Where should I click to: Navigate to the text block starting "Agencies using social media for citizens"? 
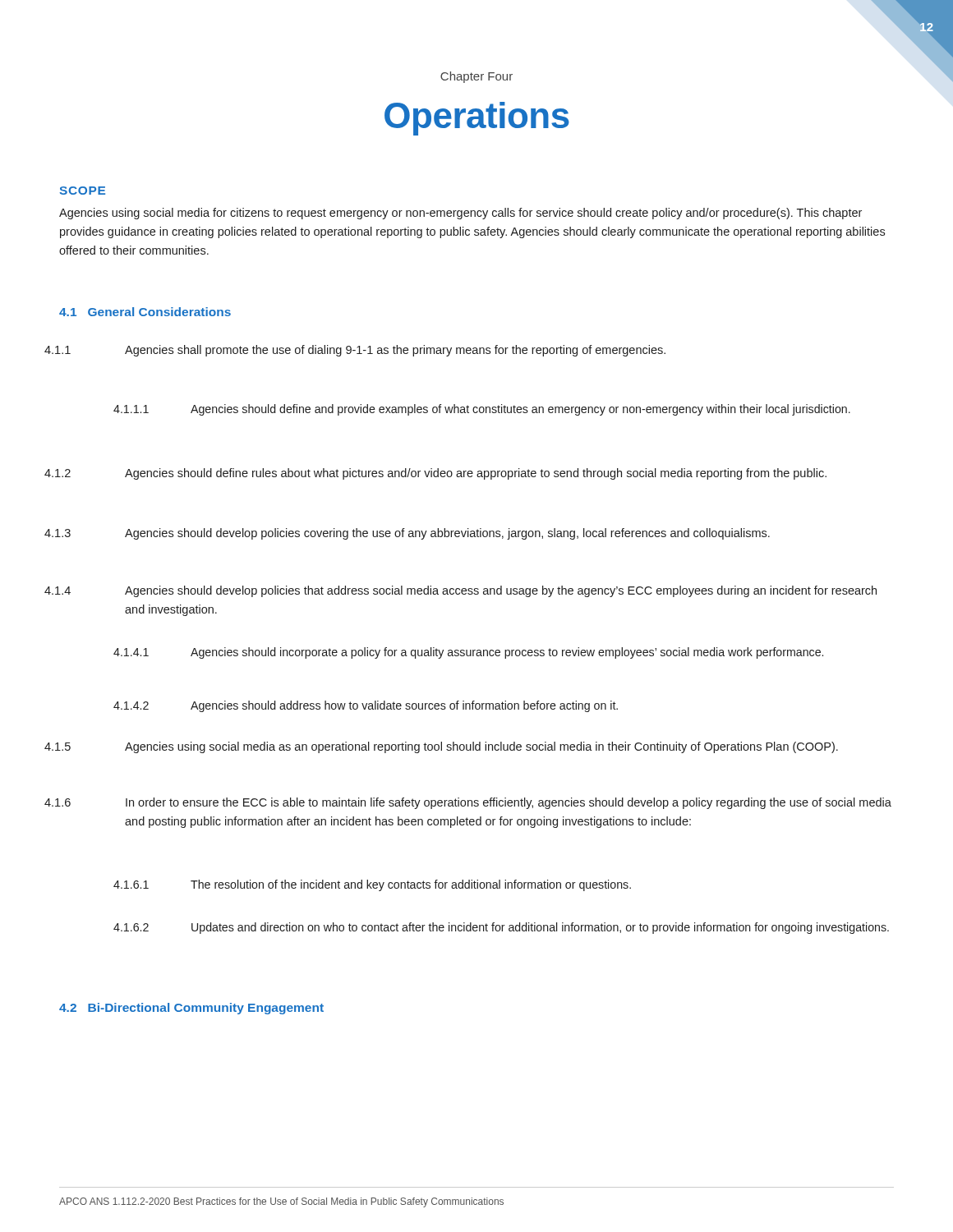[x=472, y=231]
